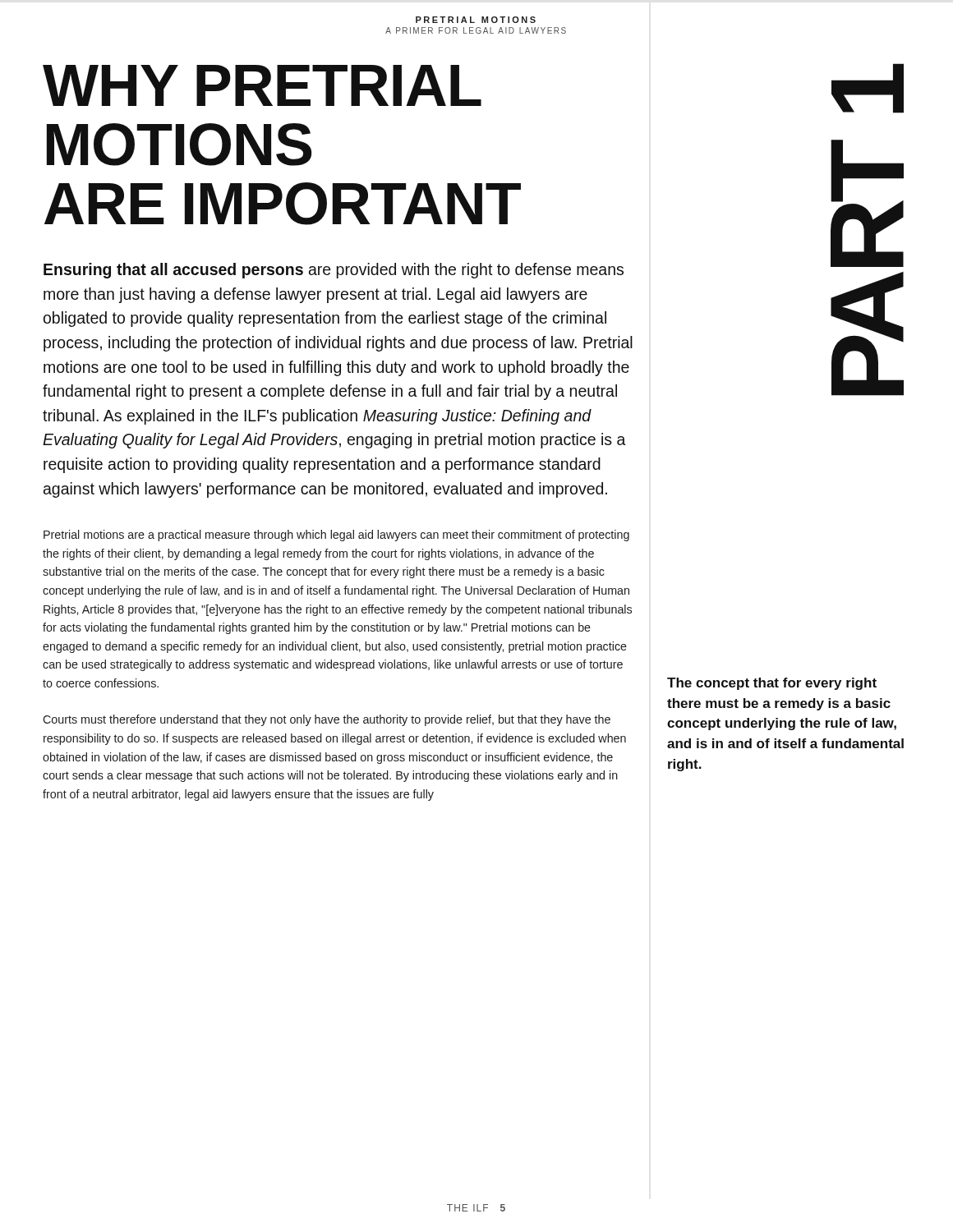The image size is (953, 1232).
Task: Click on the text block starting "Pretrial motions are a practical"
Action: (x=338, y=609)
